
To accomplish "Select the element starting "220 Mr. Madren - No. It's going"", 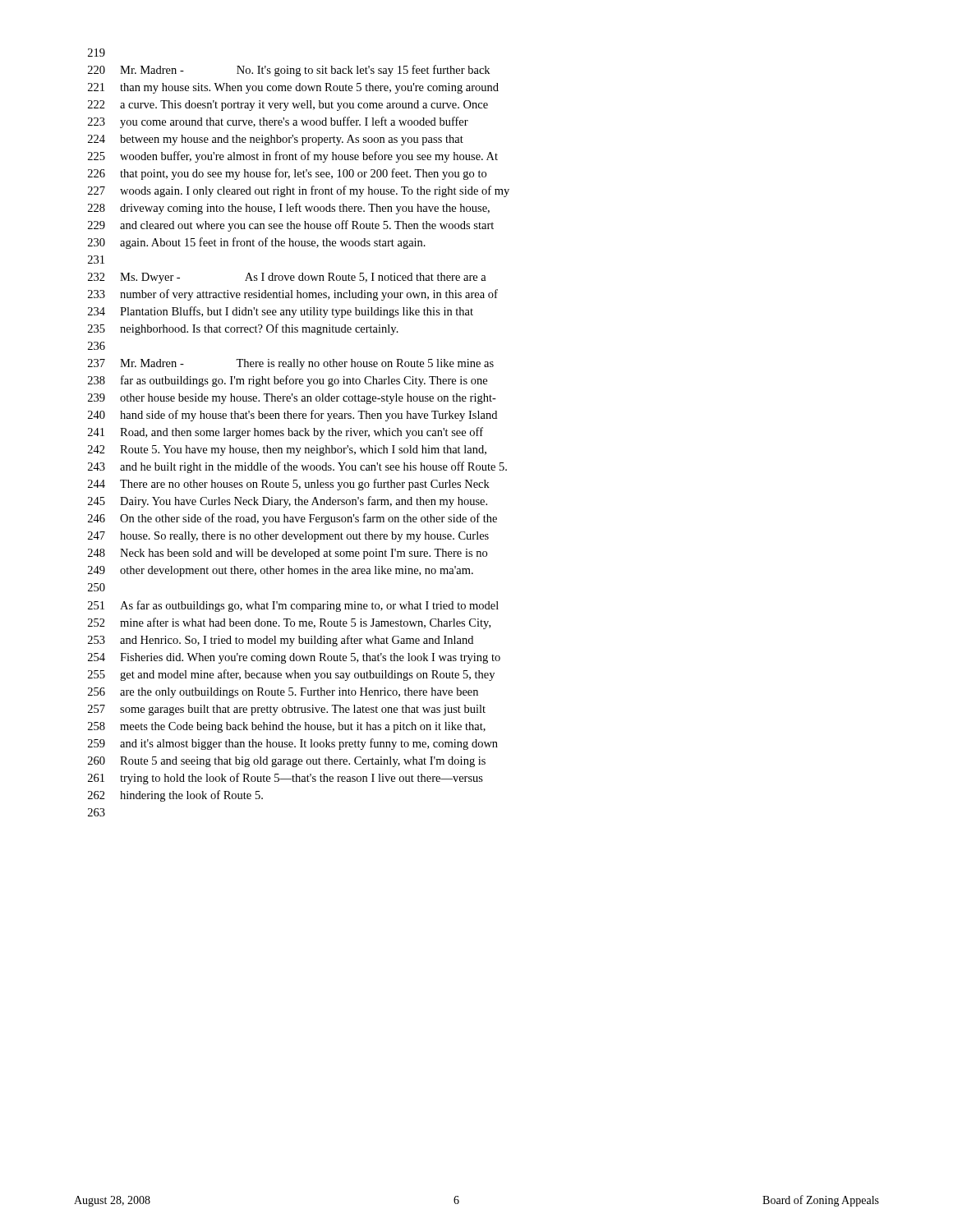I will click(476, 157).
